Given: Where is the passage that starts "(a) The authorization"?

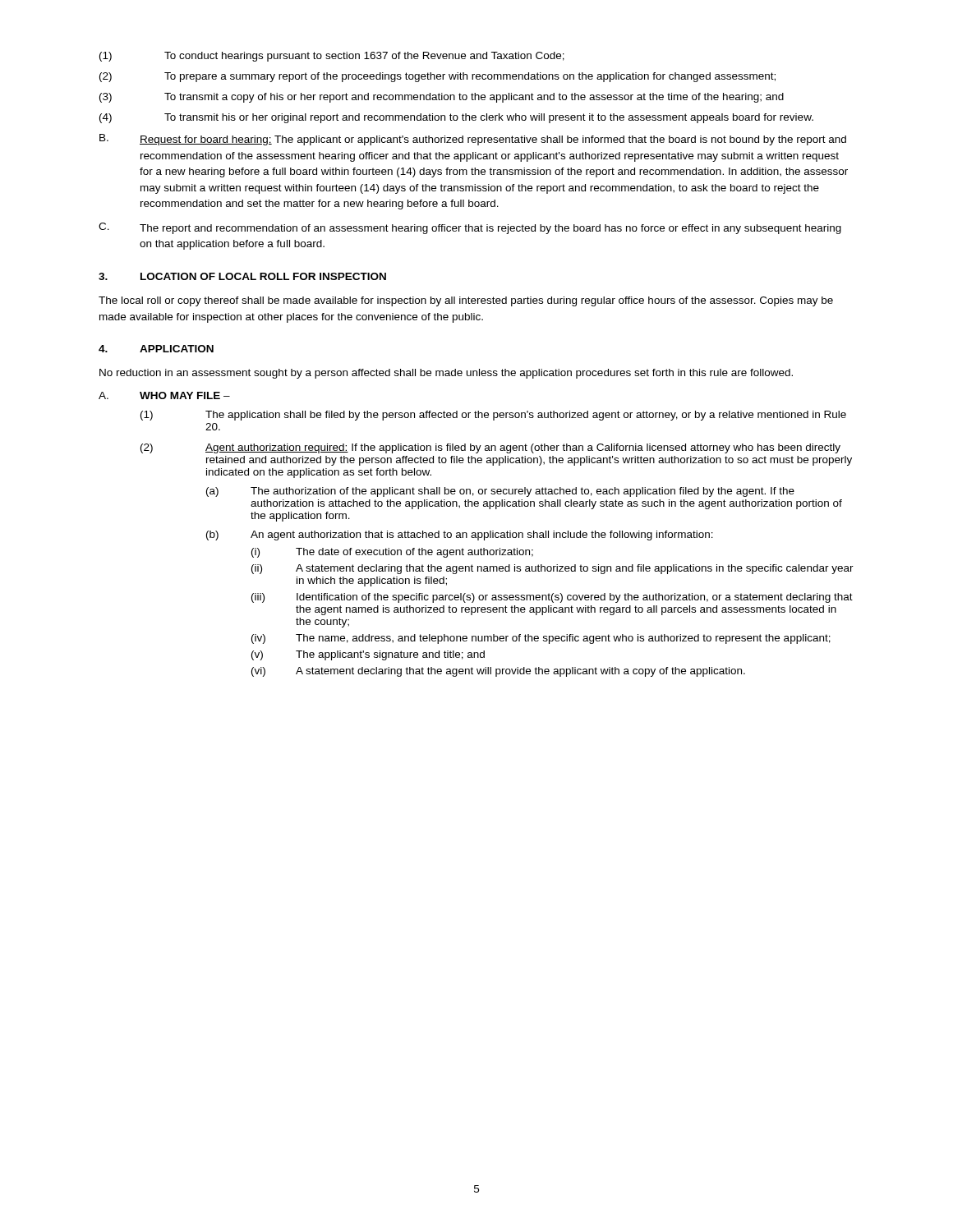Looking at the screenshot, I should pyautogui.click(x=530, y=503).
